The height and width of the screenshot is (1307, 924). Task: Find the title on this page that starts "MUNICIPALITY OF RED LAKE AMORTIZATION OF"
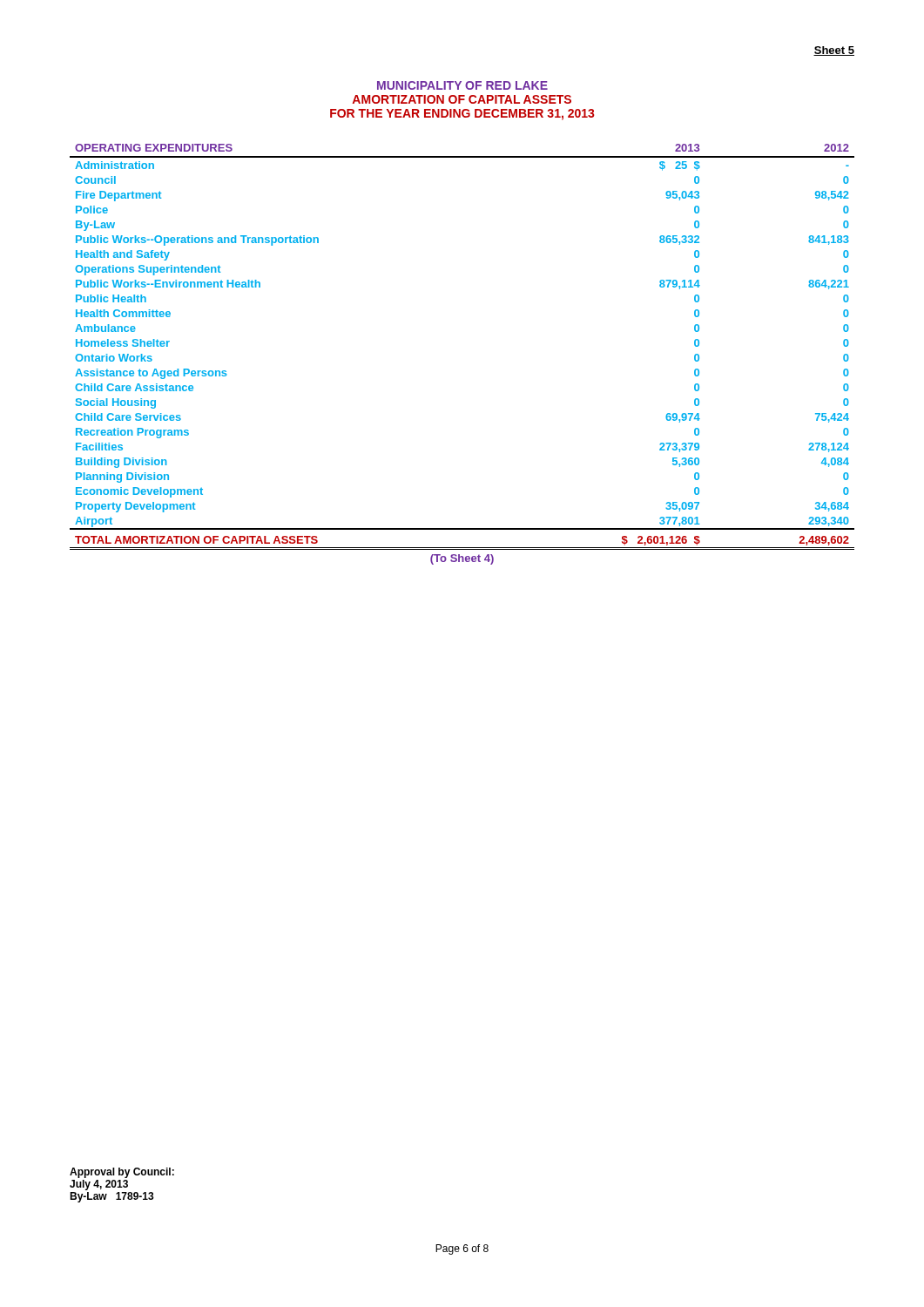tap(462, 99)
